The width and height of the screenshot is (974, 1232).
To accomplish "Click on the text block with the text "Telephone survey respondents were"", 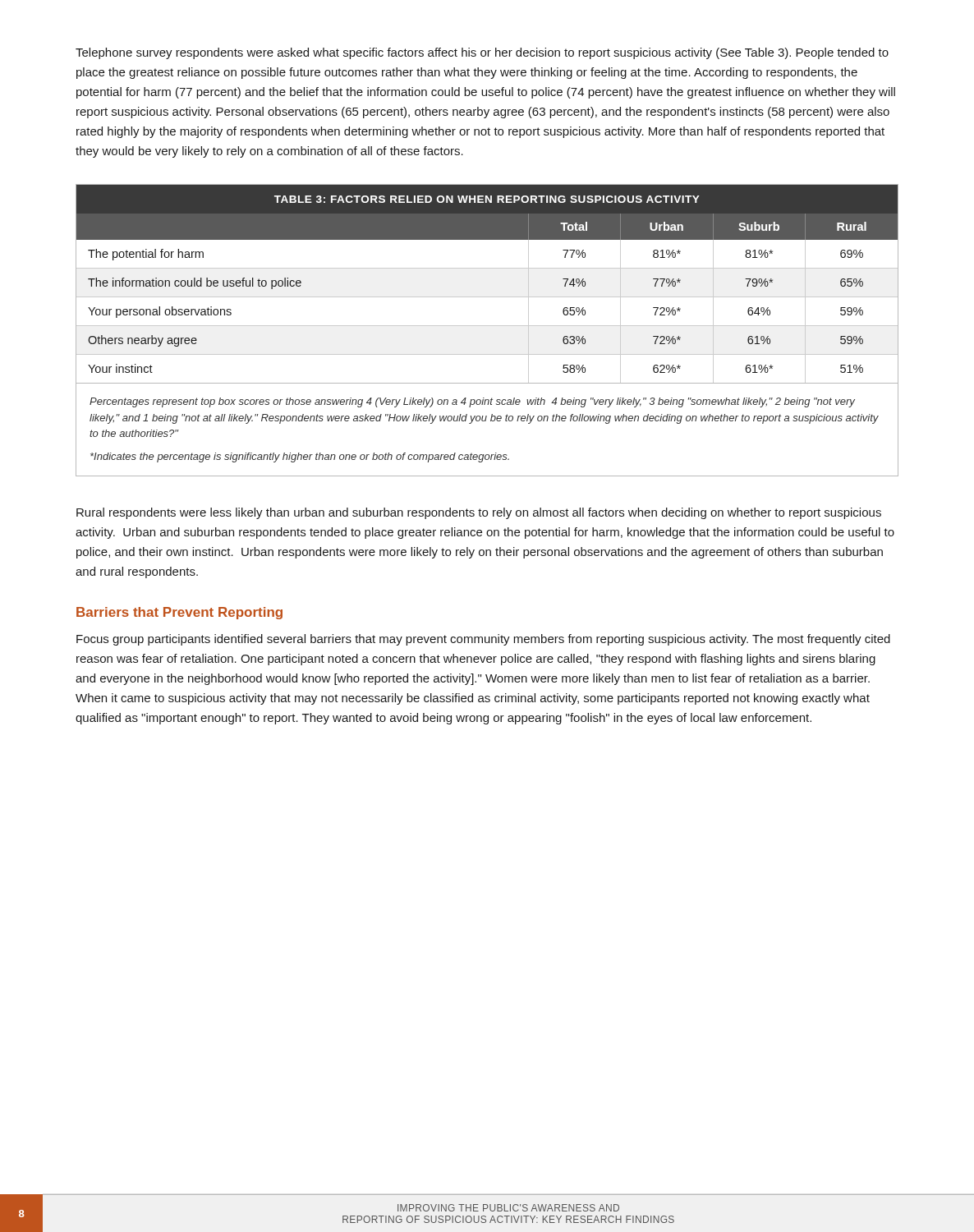I will pyautogui.click(x=486, y=101).
